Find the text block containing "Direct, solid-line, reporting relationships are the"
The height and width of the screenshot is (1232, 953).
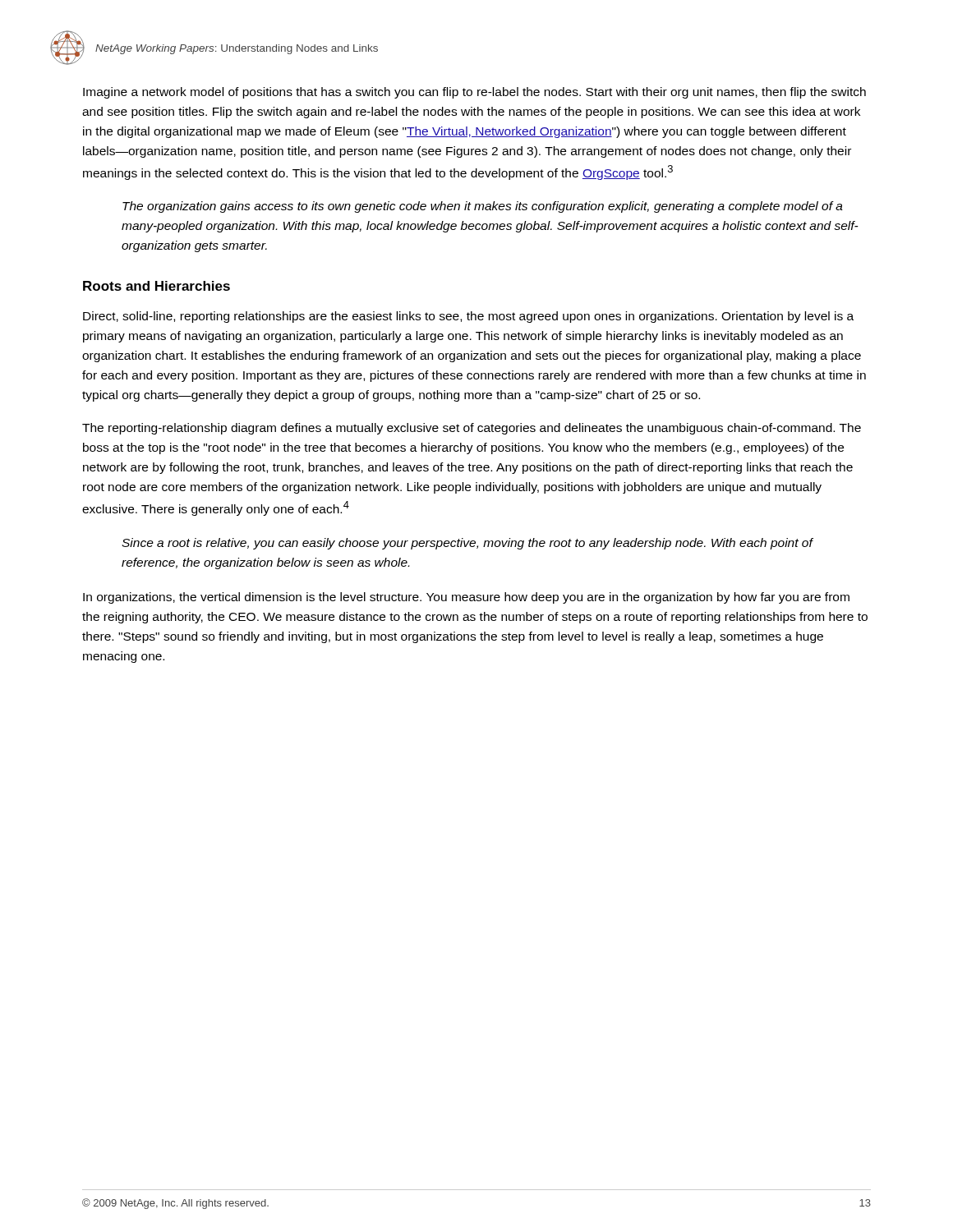(474, 355)
